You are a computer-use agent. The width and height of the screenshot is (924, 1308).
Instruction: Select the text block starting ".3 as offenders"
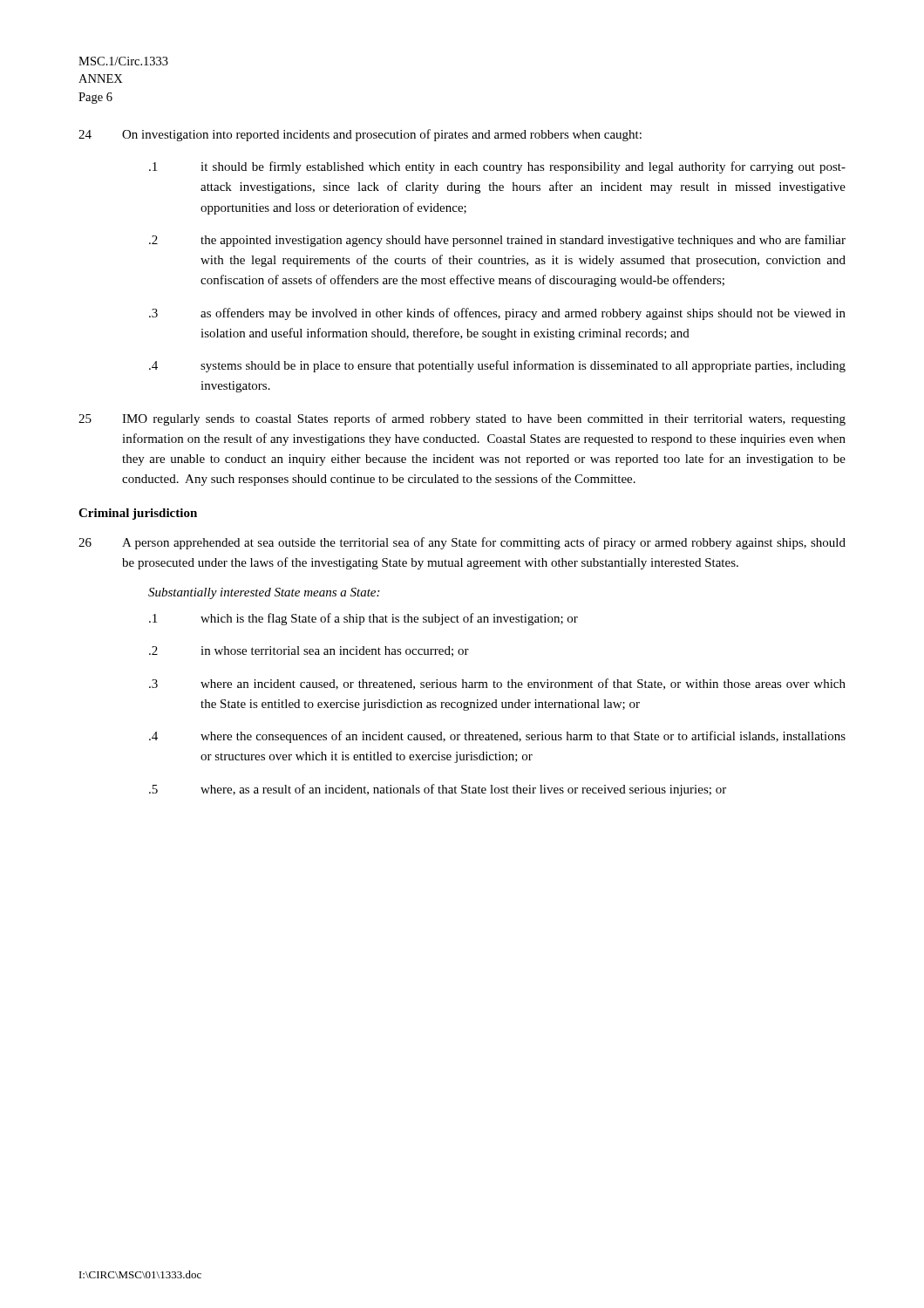coord(497,323)
